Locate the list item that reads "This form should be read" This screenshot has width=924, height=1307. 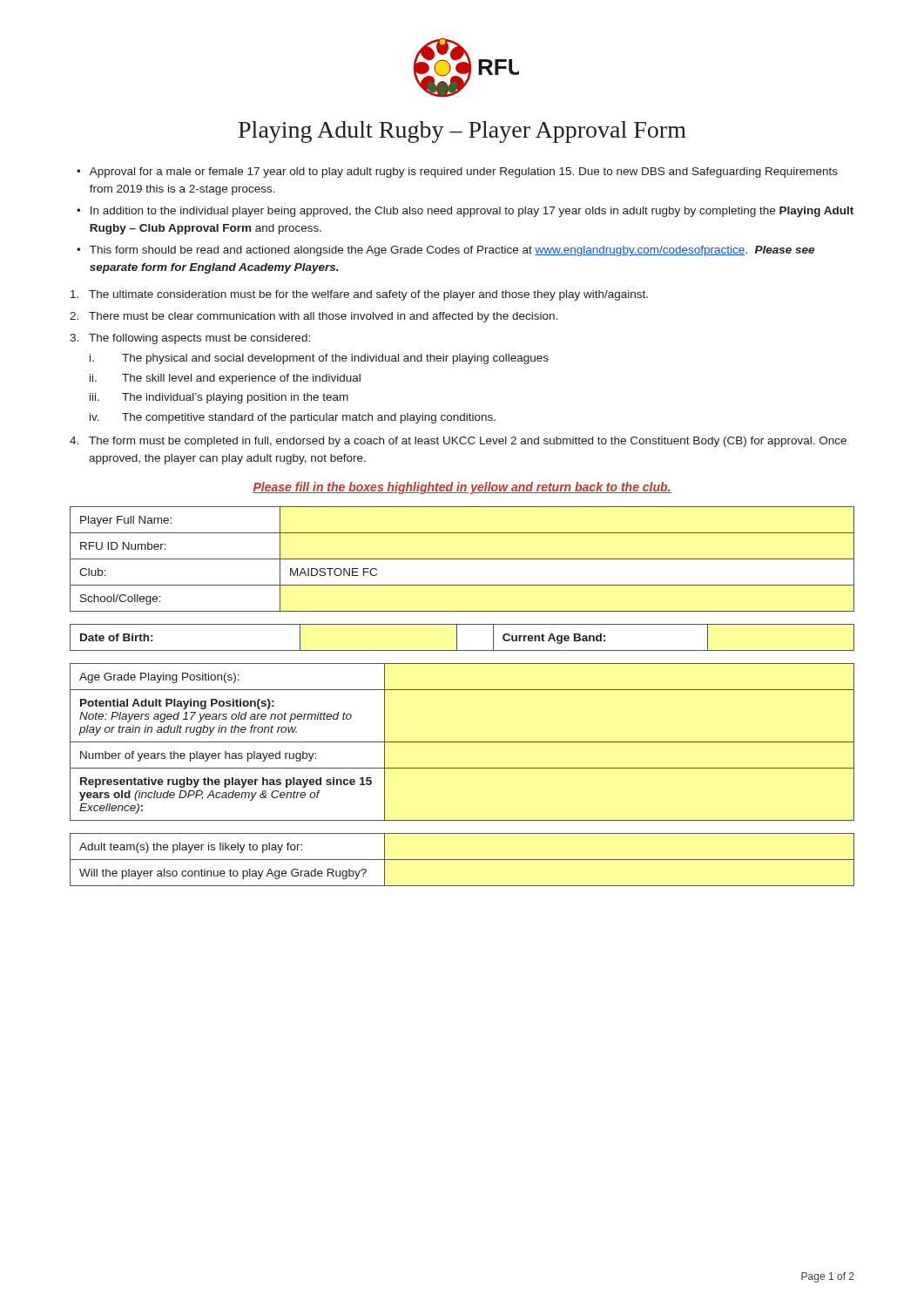pos(472,259)
